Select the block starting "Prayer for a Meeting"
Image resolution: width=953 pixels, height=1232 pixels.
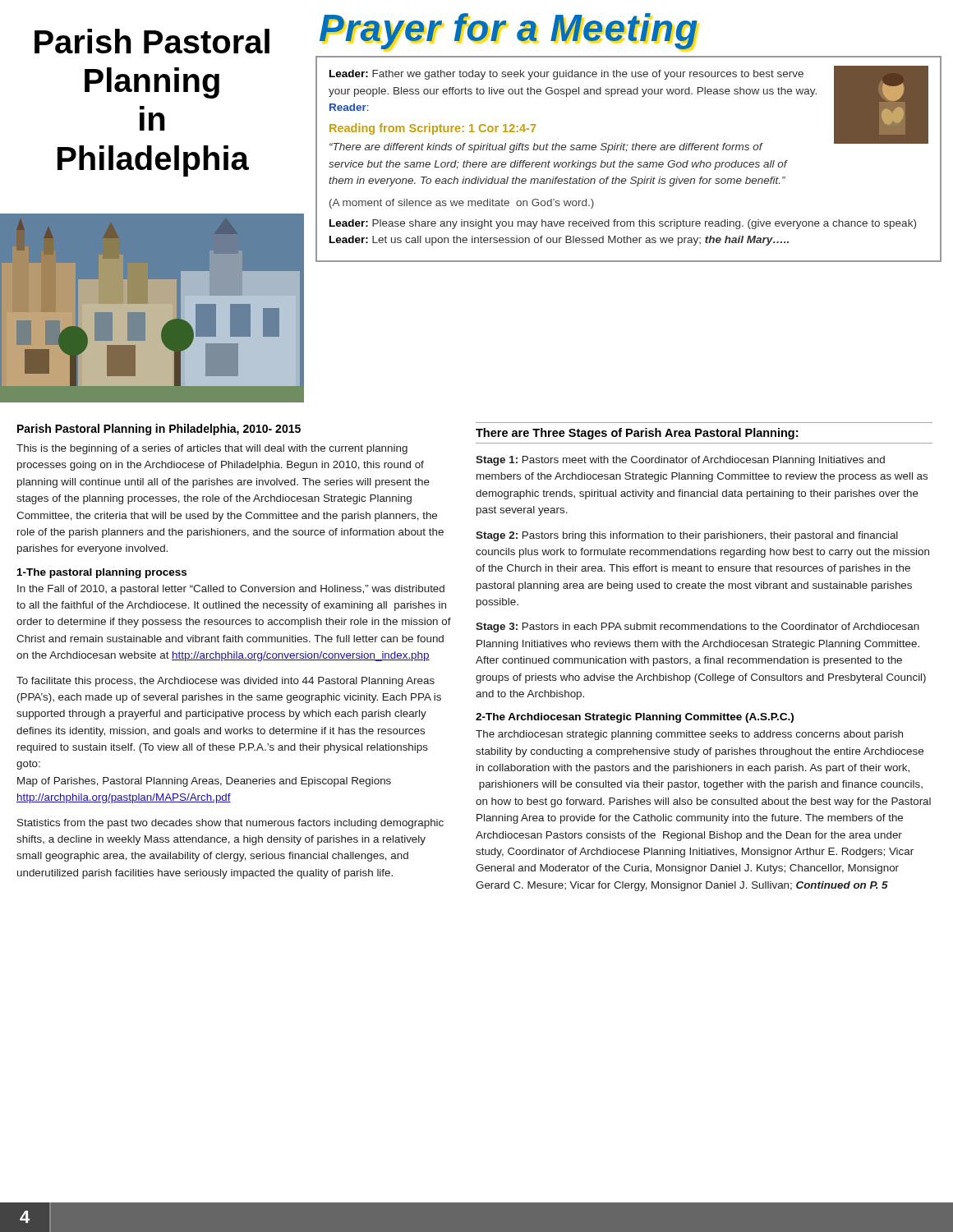click(629, 27)
